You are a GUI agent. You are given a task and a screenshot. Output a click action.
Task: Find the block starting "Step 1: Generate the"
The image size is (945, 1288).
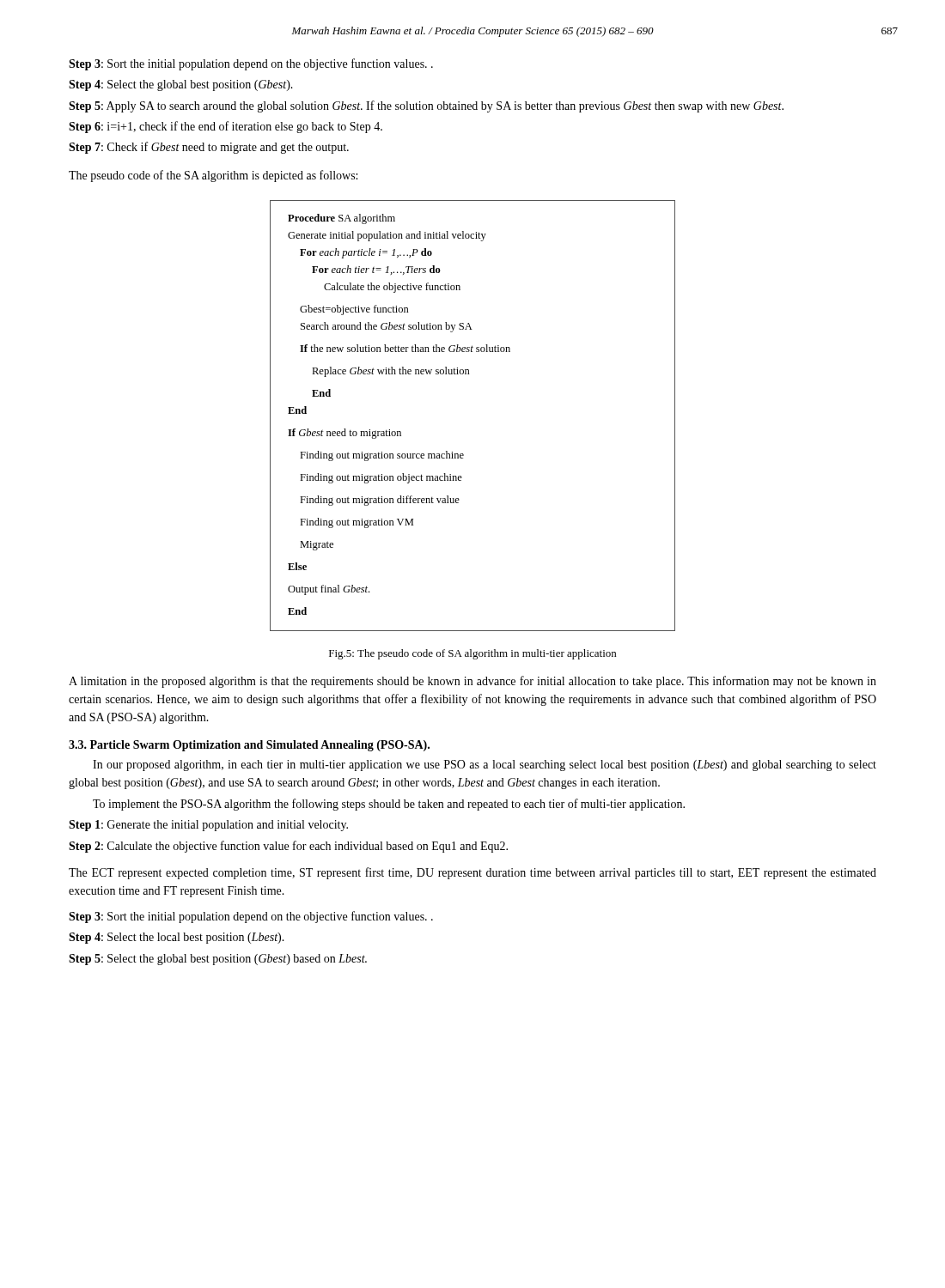[209, 825]
